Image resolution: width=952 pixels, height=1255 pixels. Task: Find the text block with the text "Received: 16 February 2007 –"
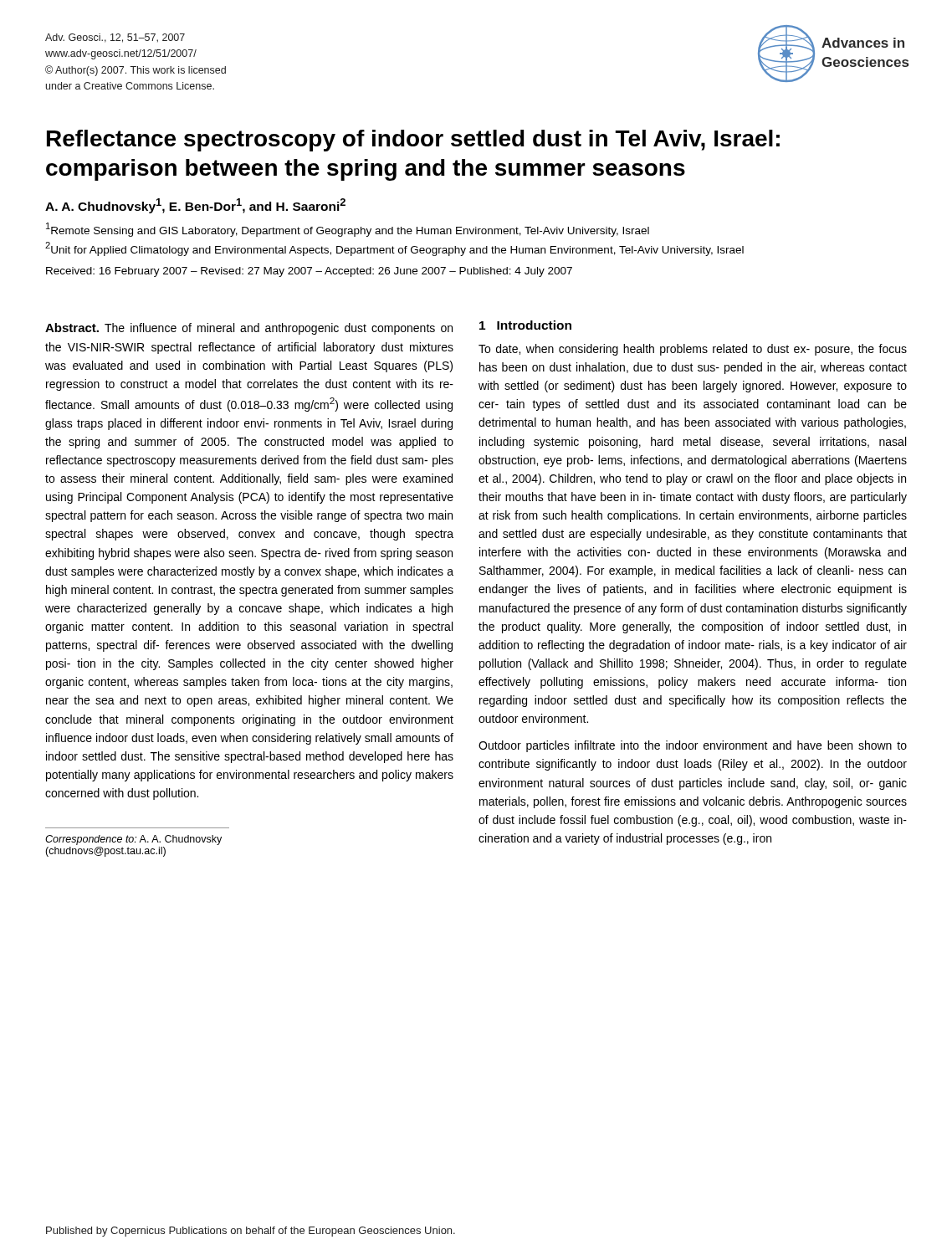coord(476,271)
